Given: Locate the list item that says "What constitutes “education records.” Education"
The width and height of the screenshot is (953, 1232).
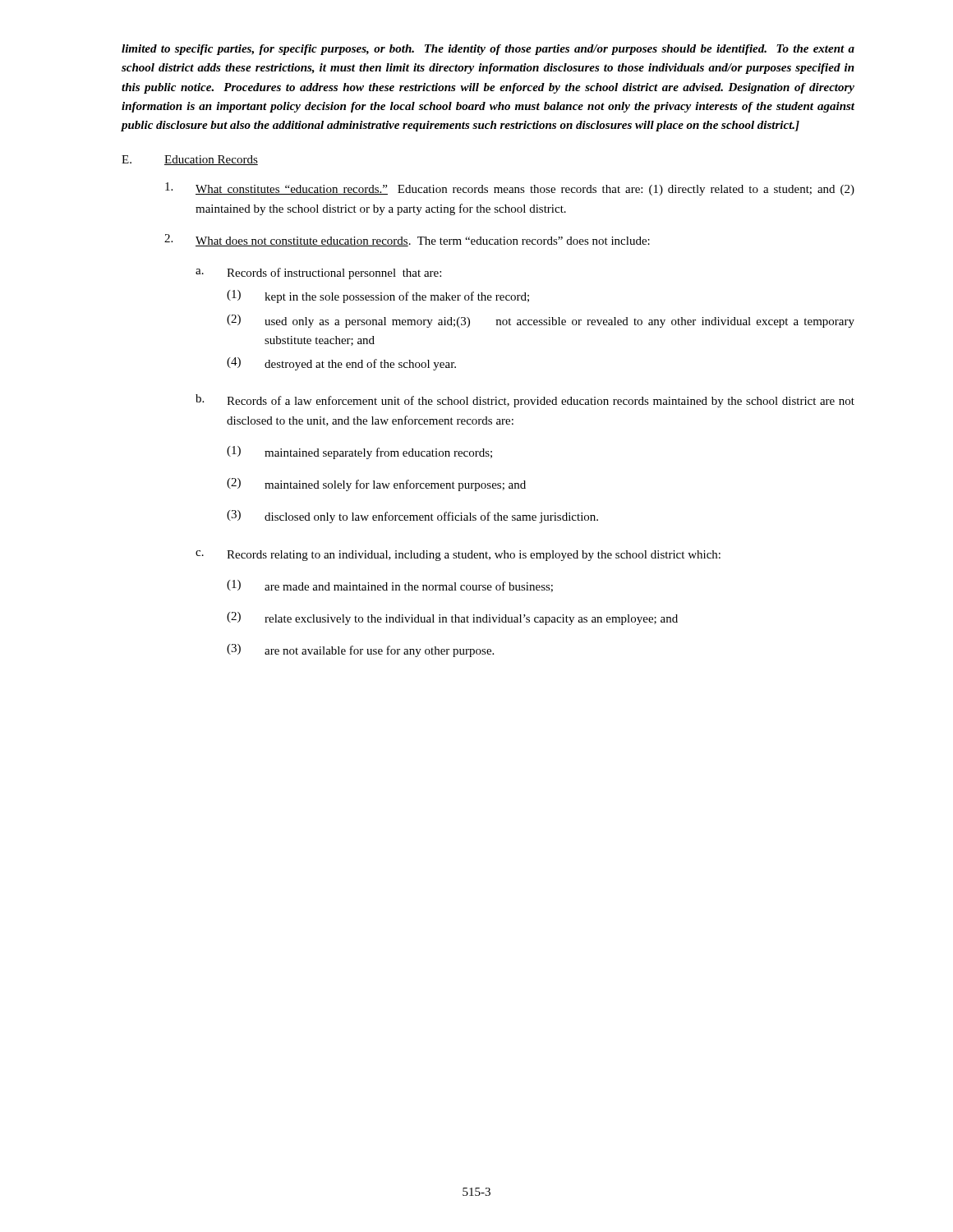Looking at the screenshot, I should point(509,199).
